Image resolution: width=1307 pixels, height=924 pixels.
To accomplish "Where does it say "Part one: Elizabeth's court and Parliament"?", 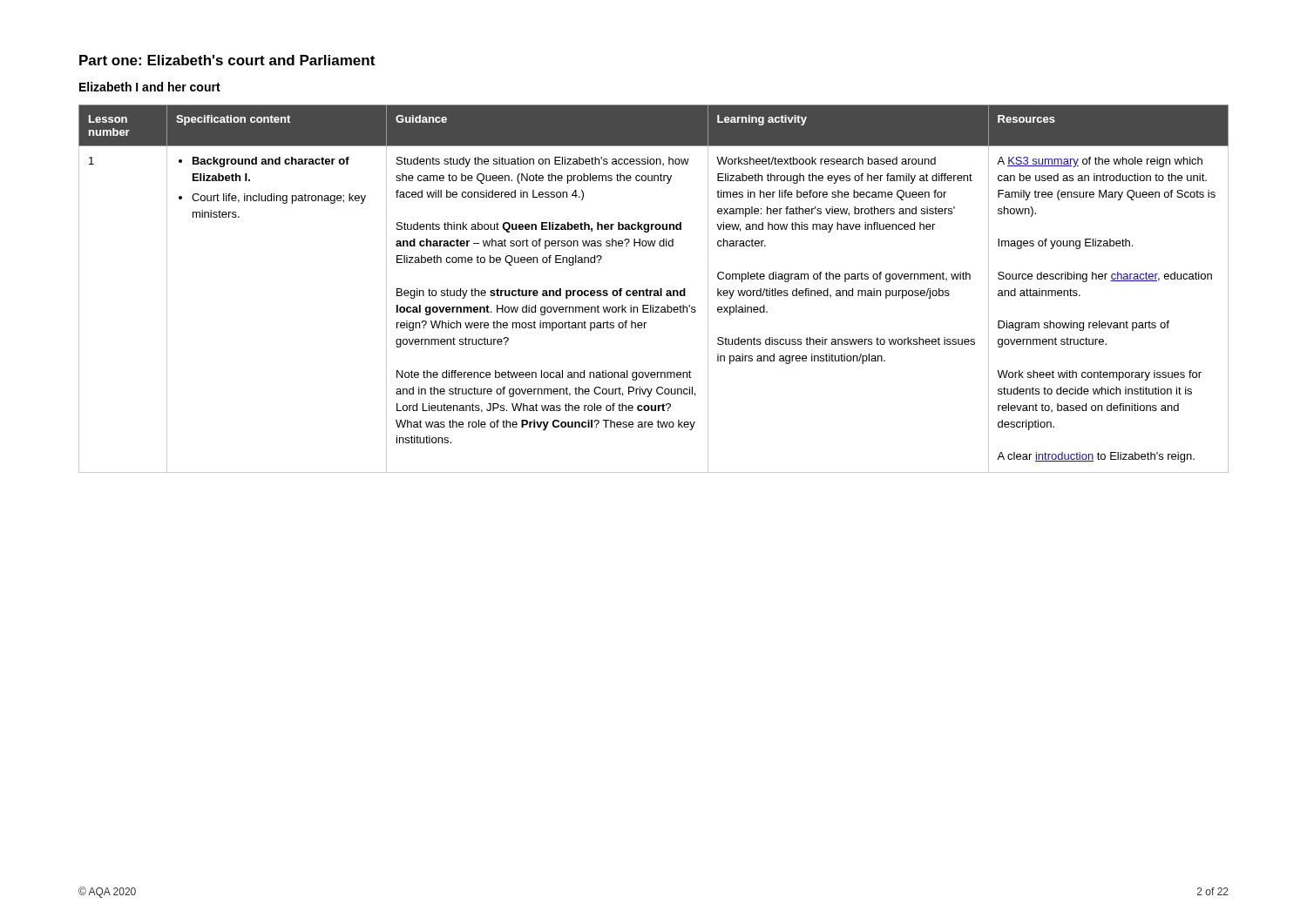I will 227,61.
